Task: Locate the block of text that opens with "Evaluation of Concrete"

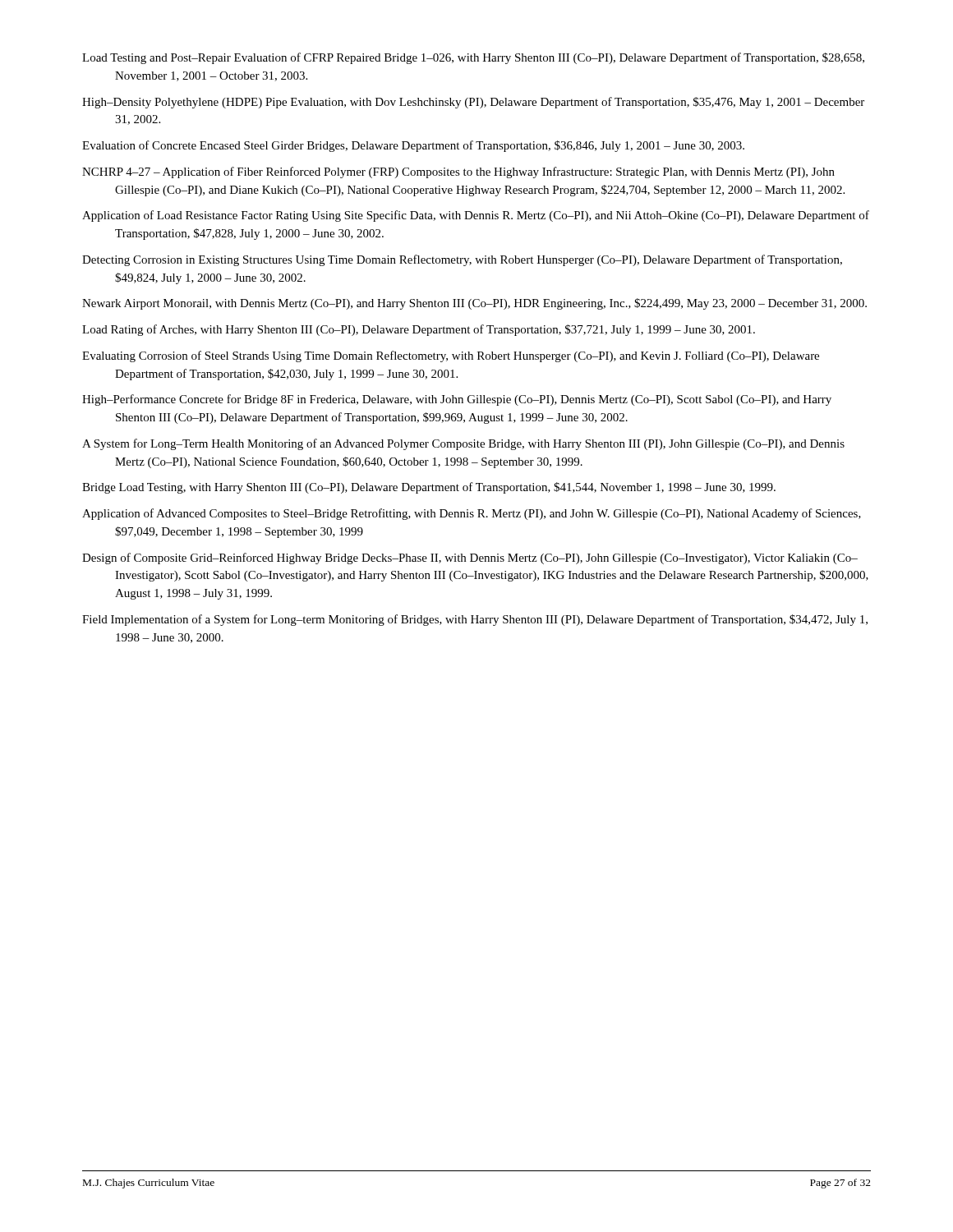Action: pos(414,145)
